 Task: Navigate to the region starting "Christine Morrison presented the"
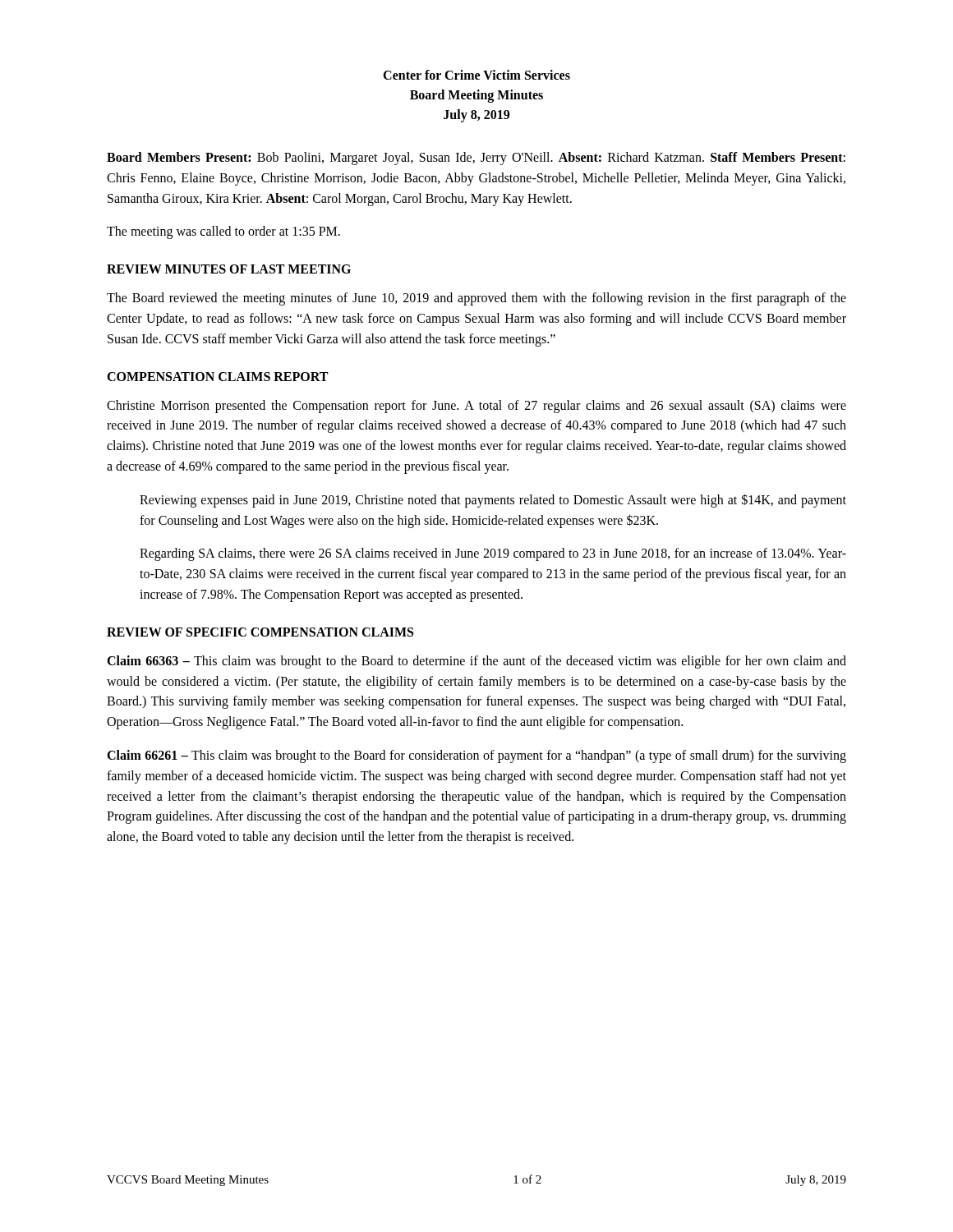click(x=476, y=436)
